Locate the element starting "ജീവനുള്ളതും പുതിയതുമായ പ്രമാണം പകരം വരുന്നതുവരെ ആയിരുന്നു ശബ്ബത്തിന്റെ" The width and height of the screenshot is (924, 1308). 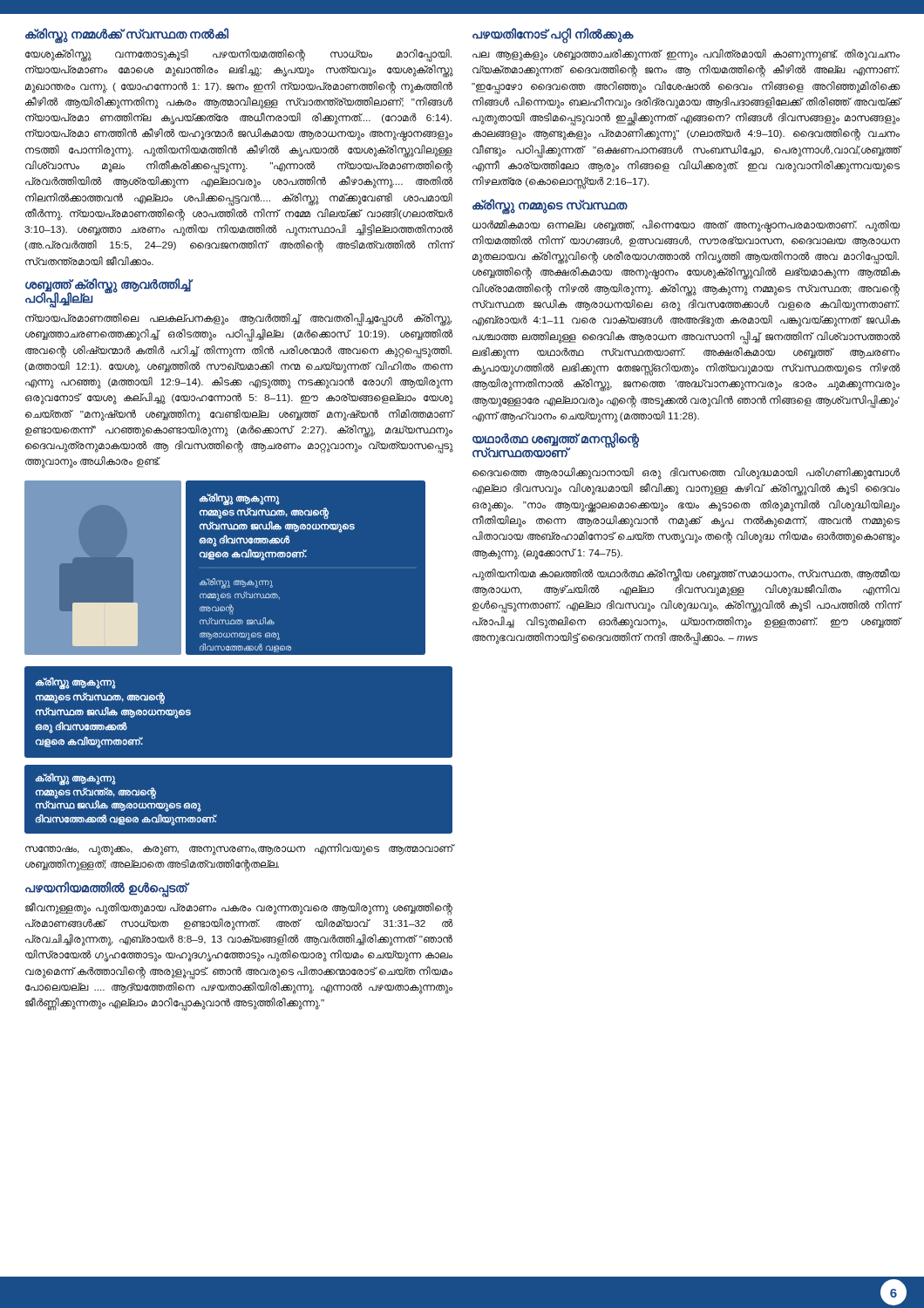[238, 955]
